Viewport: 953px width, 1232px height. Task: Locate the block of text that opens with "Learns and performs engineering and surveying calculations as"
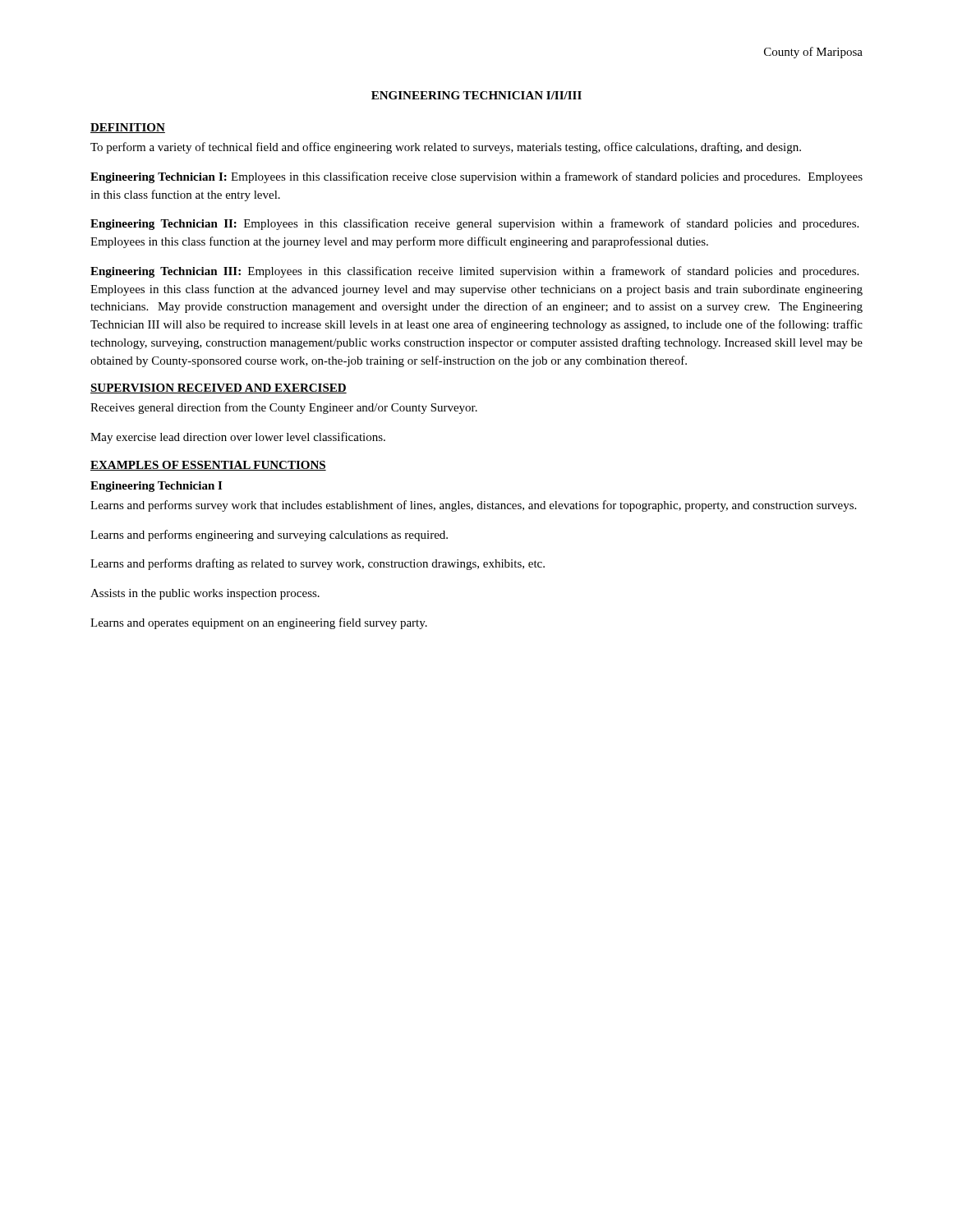tap(270, 534)
